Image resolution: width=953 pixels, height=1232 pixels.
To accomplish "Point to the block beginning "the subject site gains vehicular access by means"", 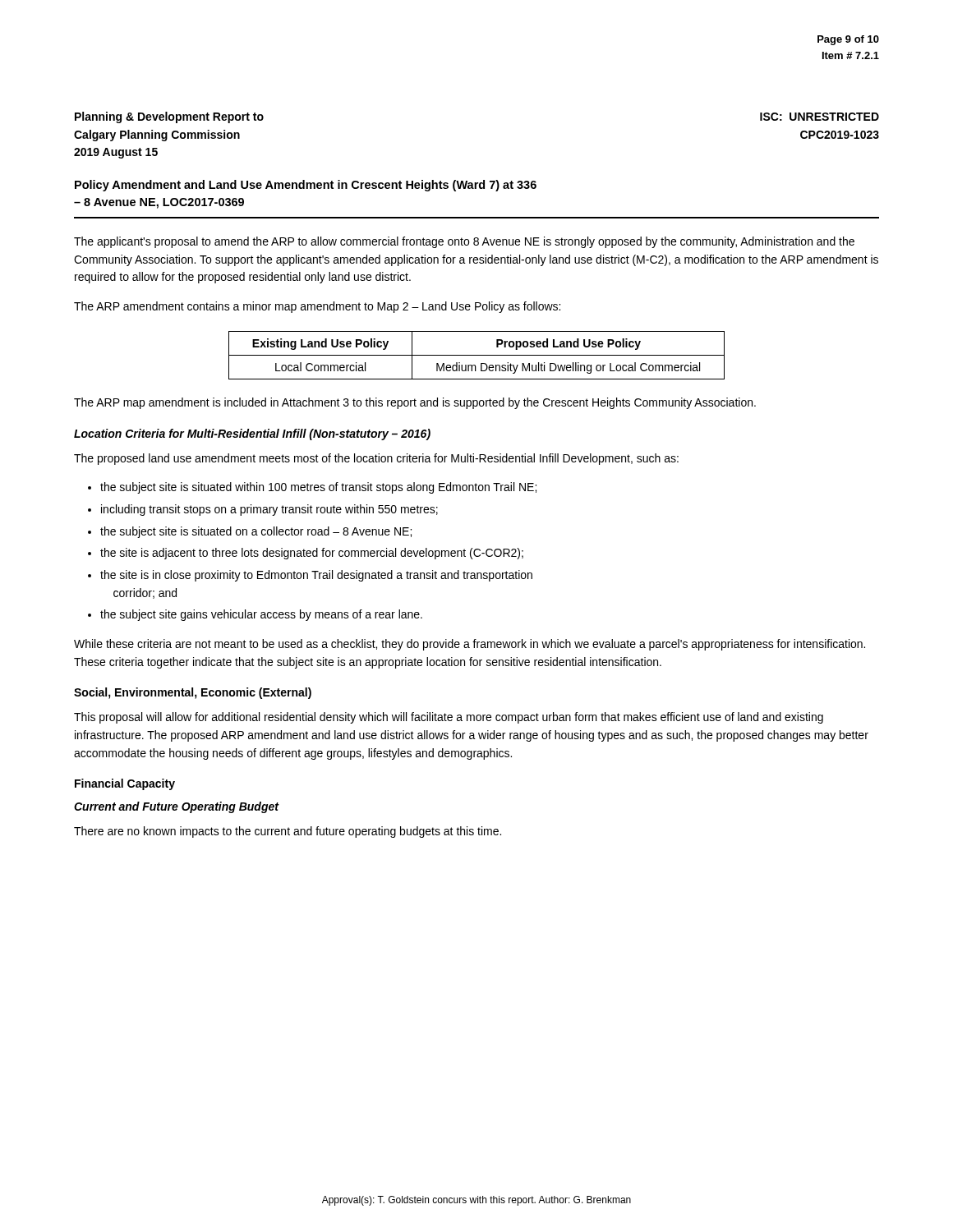I will 262,615.
